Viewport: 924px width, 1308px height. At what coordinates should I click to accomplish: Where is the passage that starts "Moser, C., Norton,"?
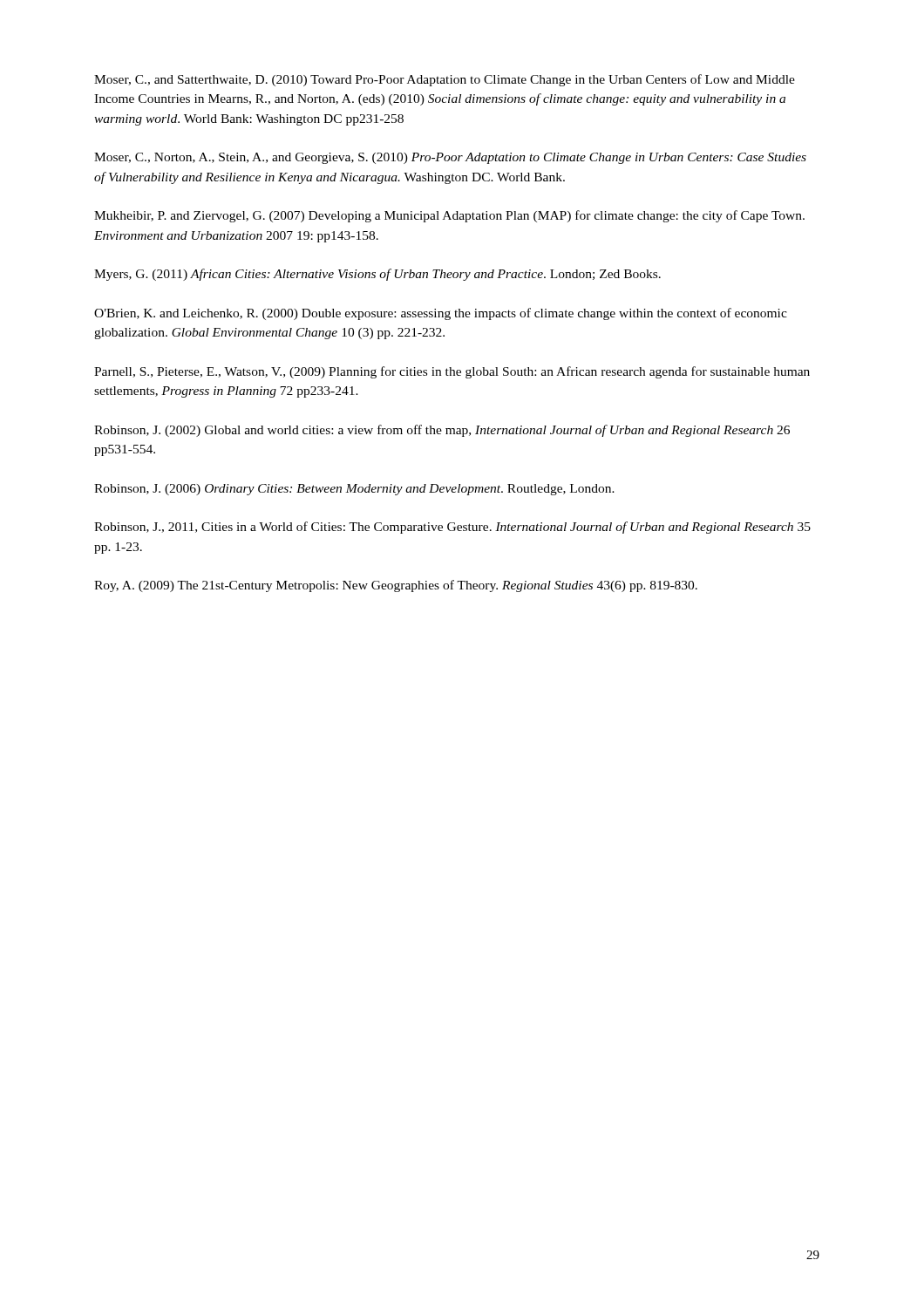pos(450,167)
